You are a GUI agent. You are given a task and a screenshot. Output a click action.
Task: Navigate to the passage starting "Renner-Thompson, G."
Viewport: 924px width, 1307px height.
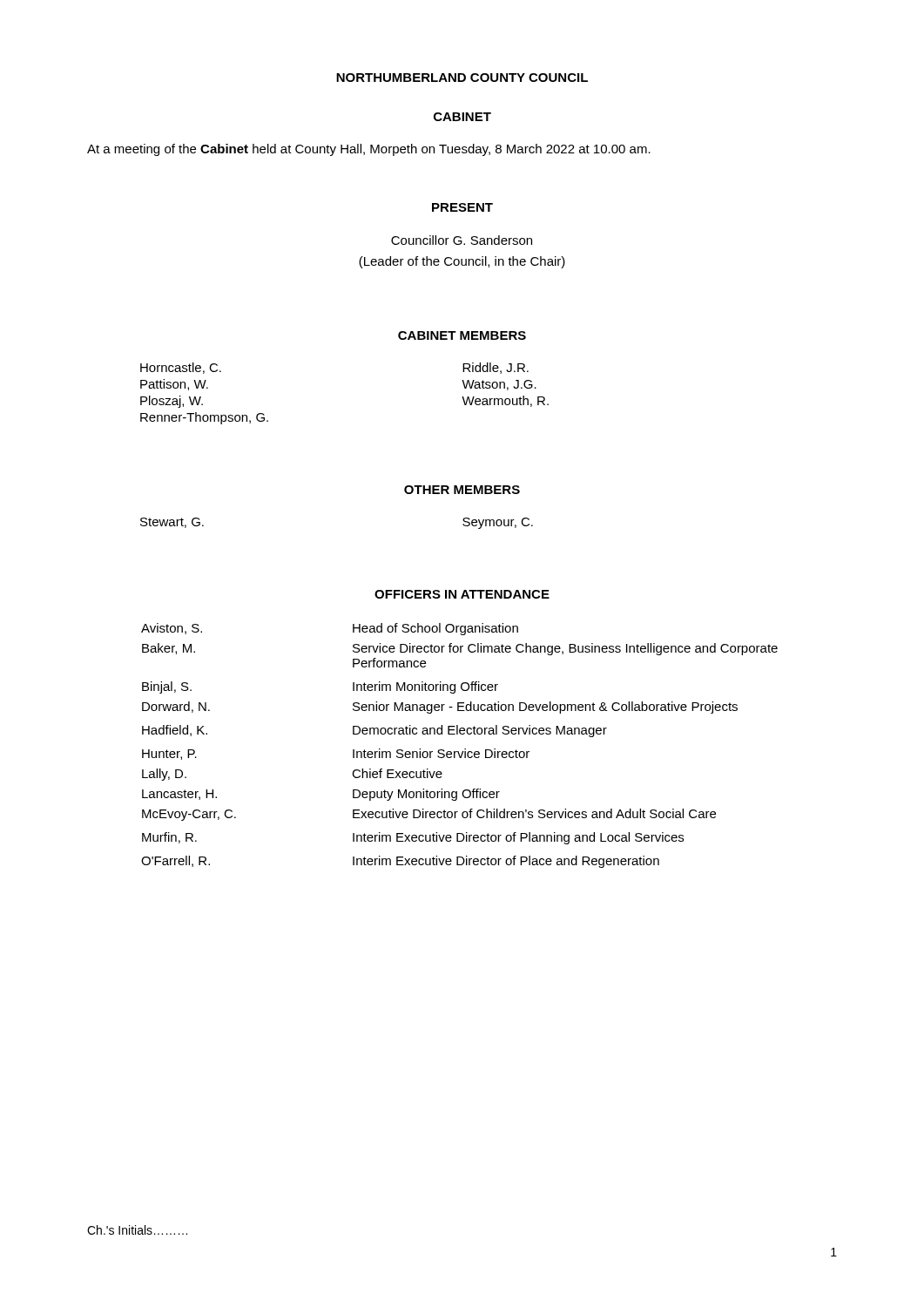click(x=204, y=416)
